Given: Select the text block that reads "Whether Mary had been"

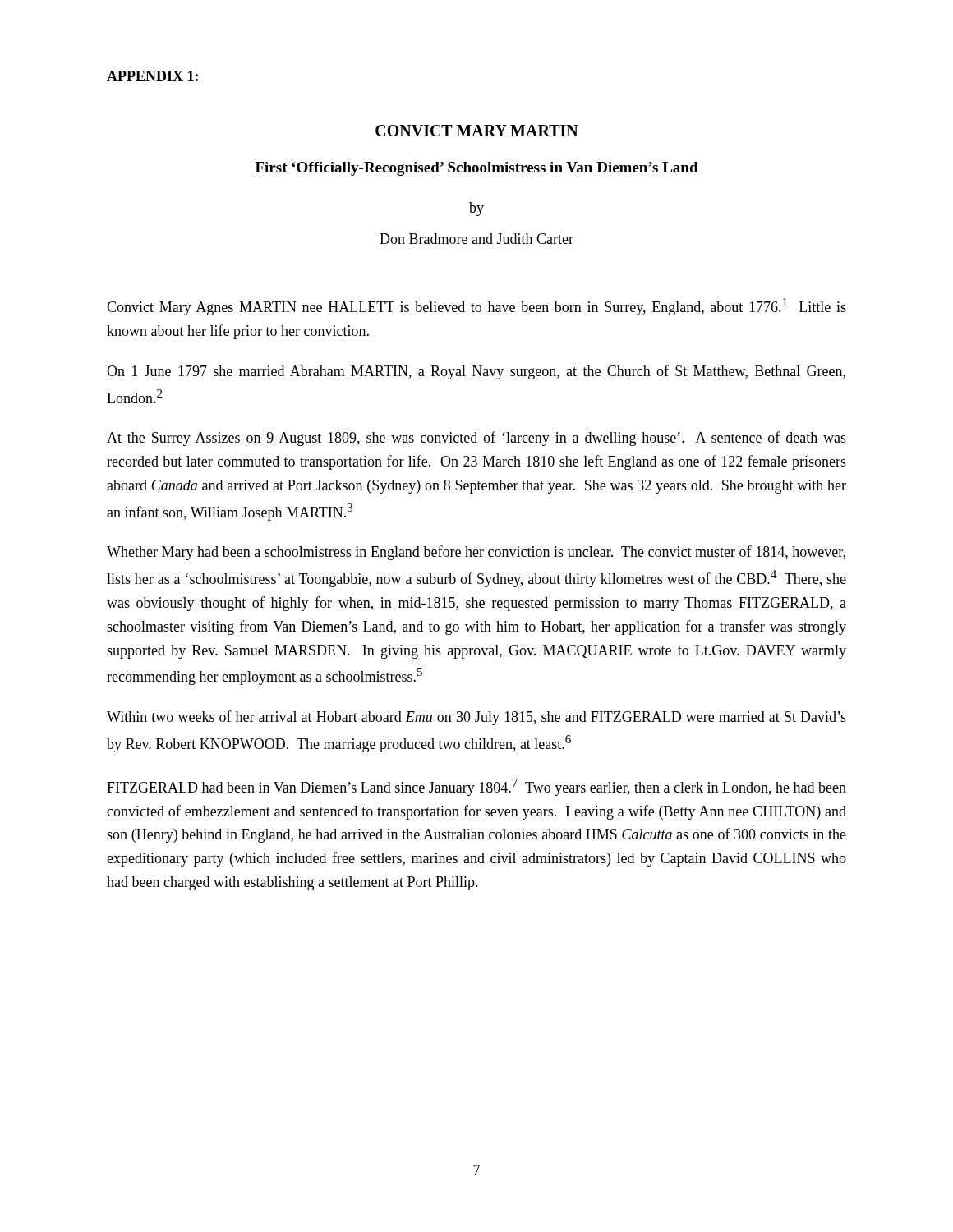Looking at the screenshot, I should tap(476, 615).
